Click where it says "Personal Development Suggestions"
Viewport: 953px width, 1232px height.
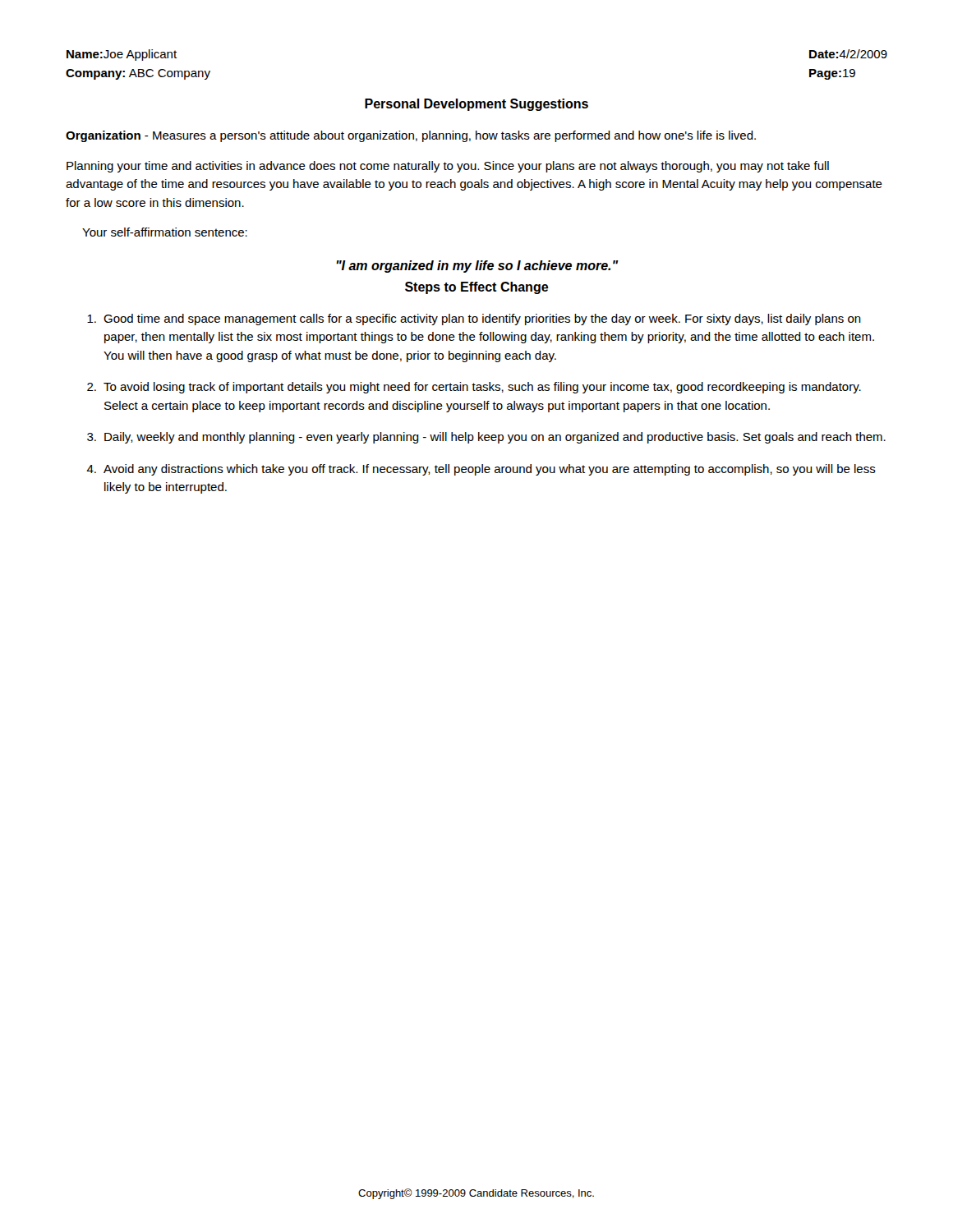click(476, 104)
